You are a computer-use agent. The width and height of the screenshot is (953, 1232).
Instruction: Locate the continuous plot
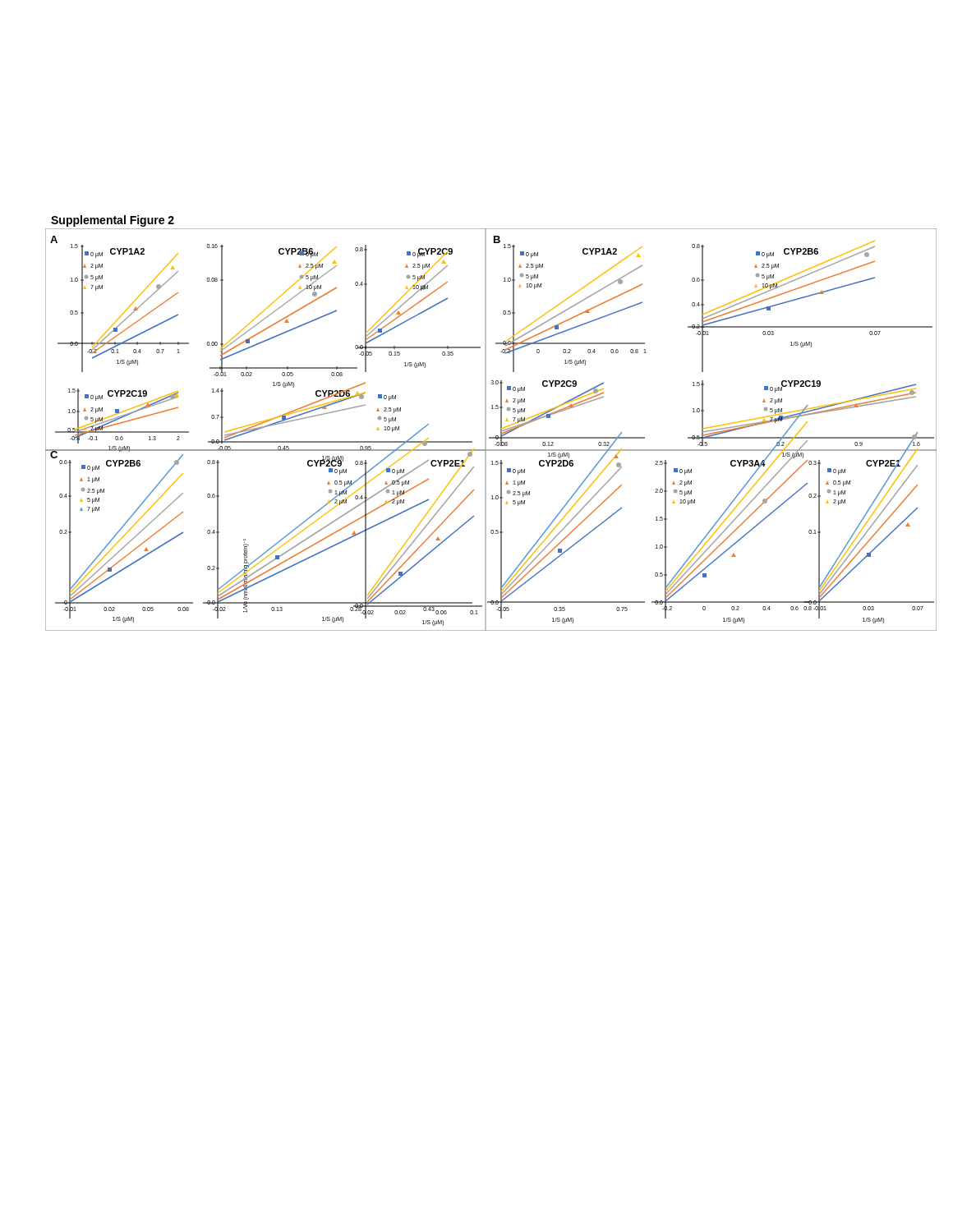[x=491, y=430]
